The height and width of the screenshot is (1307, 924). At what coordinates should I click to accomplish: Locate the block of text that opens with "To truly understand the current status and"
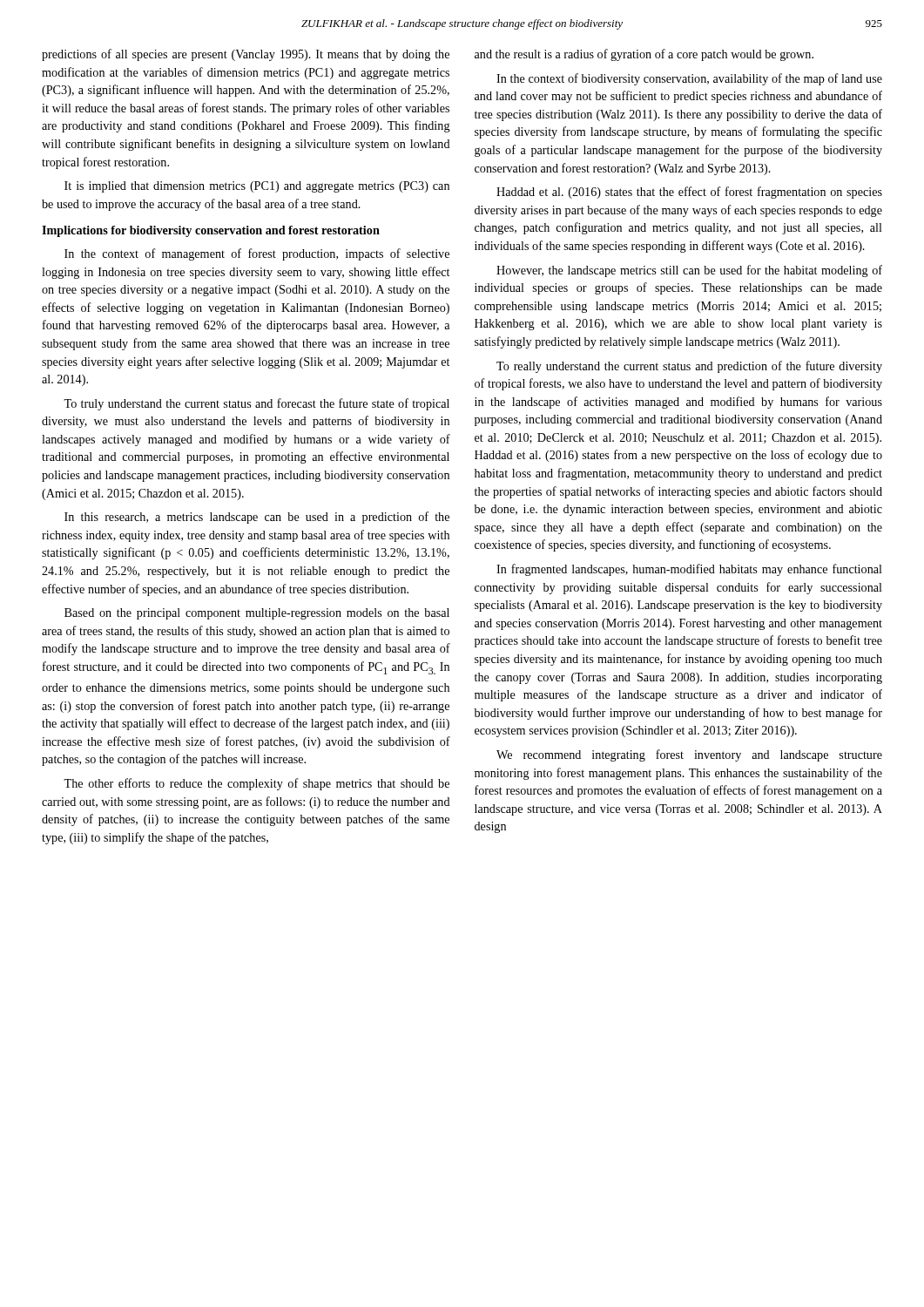[246, 448]
